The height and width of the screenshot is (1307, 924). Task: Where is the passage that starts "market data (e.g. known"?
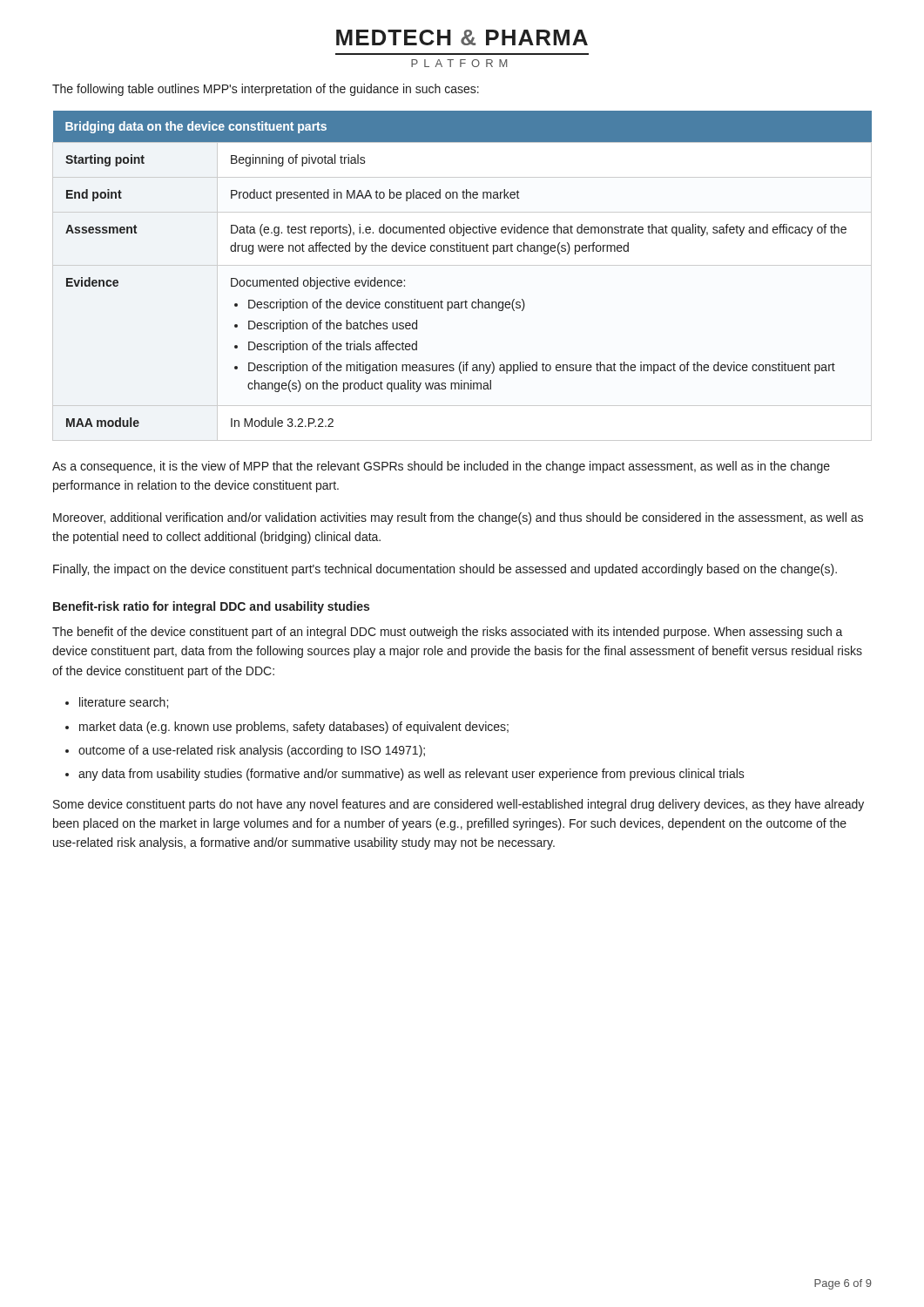294,726
